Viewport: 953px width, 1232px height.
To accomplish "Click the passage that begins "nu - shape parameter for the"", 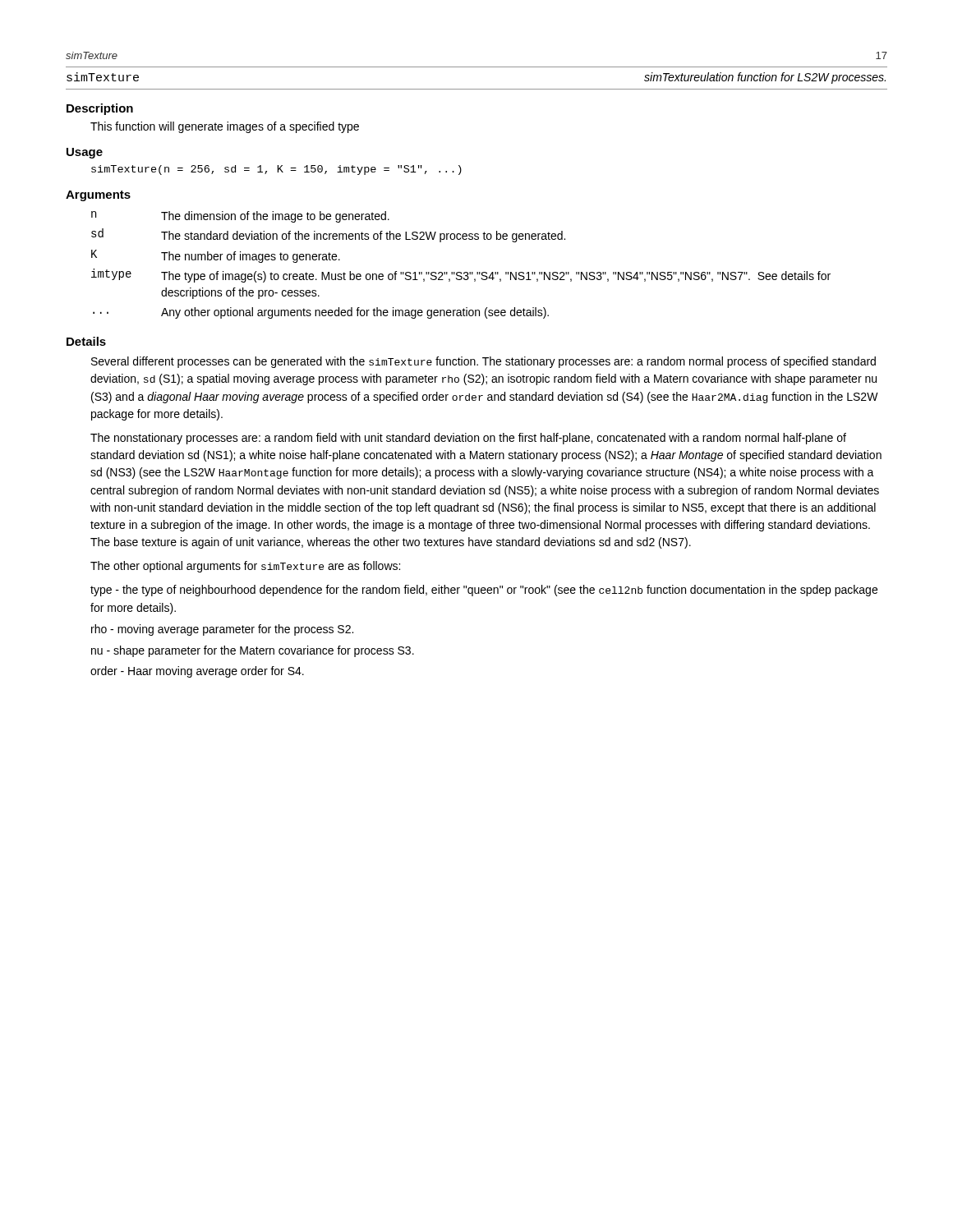I will [x=252, y=650].
